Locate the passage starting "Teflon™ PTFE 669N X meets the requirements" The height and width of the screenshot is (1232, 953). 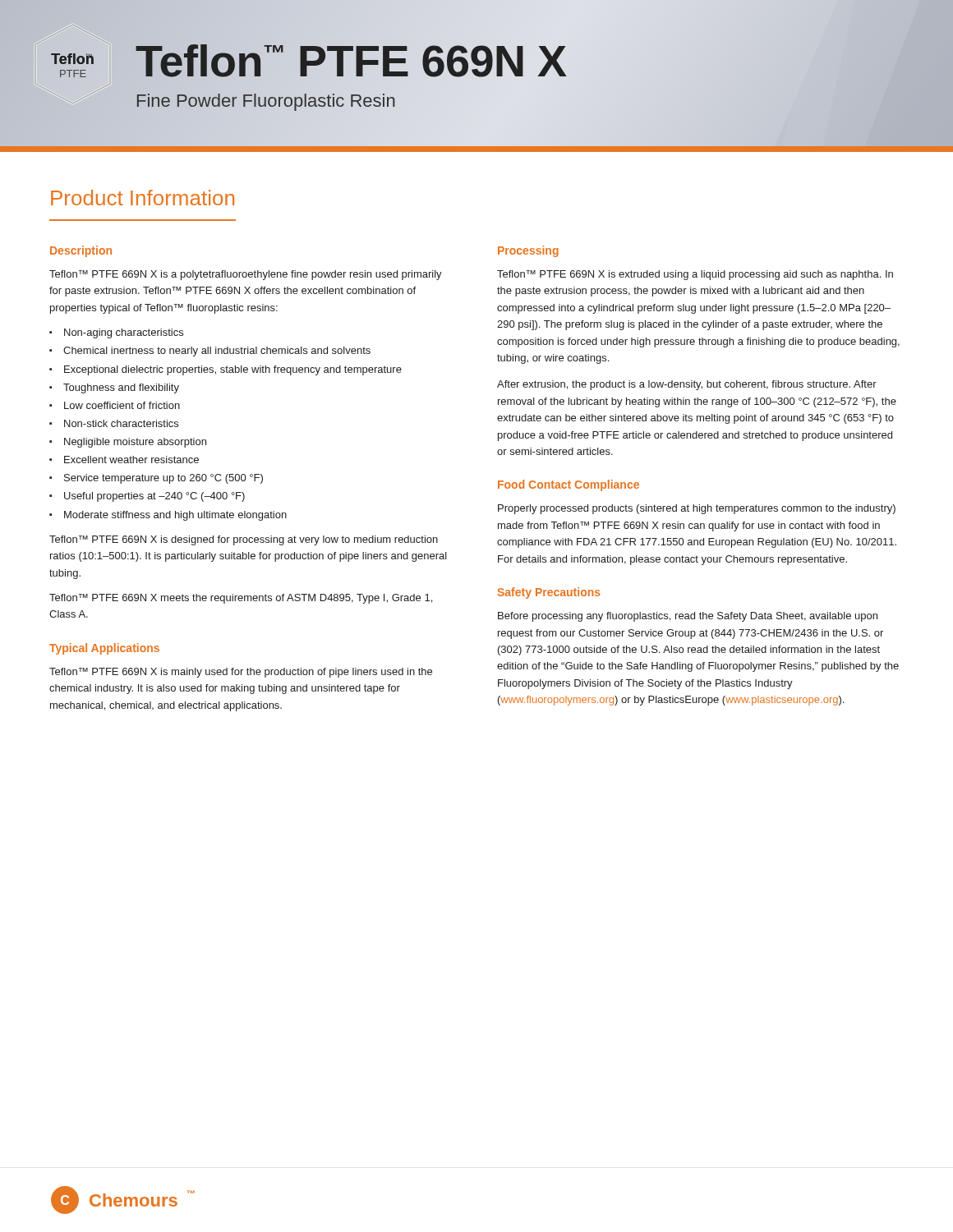click(241, 606)
